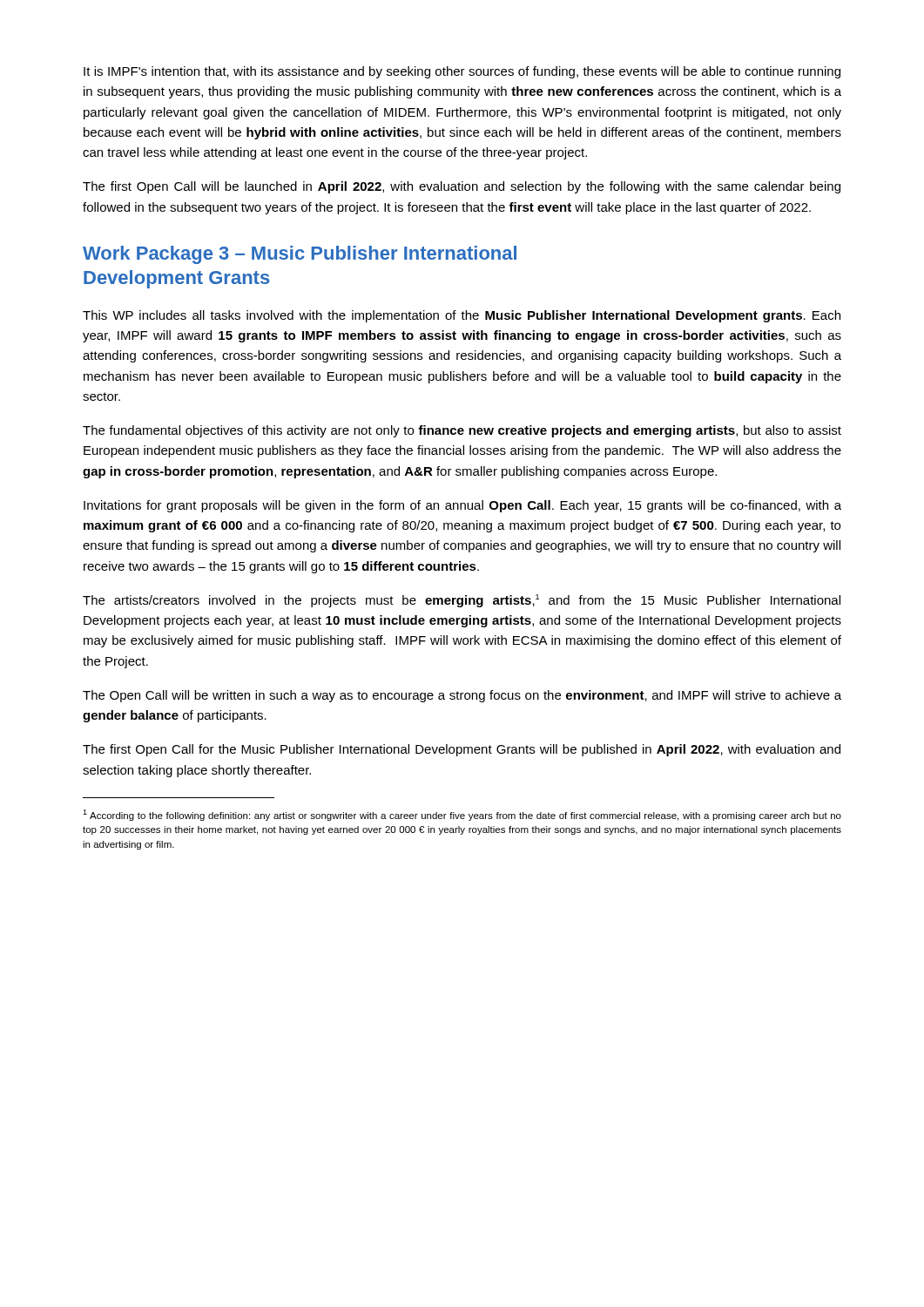Click on the text block starting "The artists/creators involved in the projects must"
Viewport: 924px width, 1307px height.
click(462, 630)
